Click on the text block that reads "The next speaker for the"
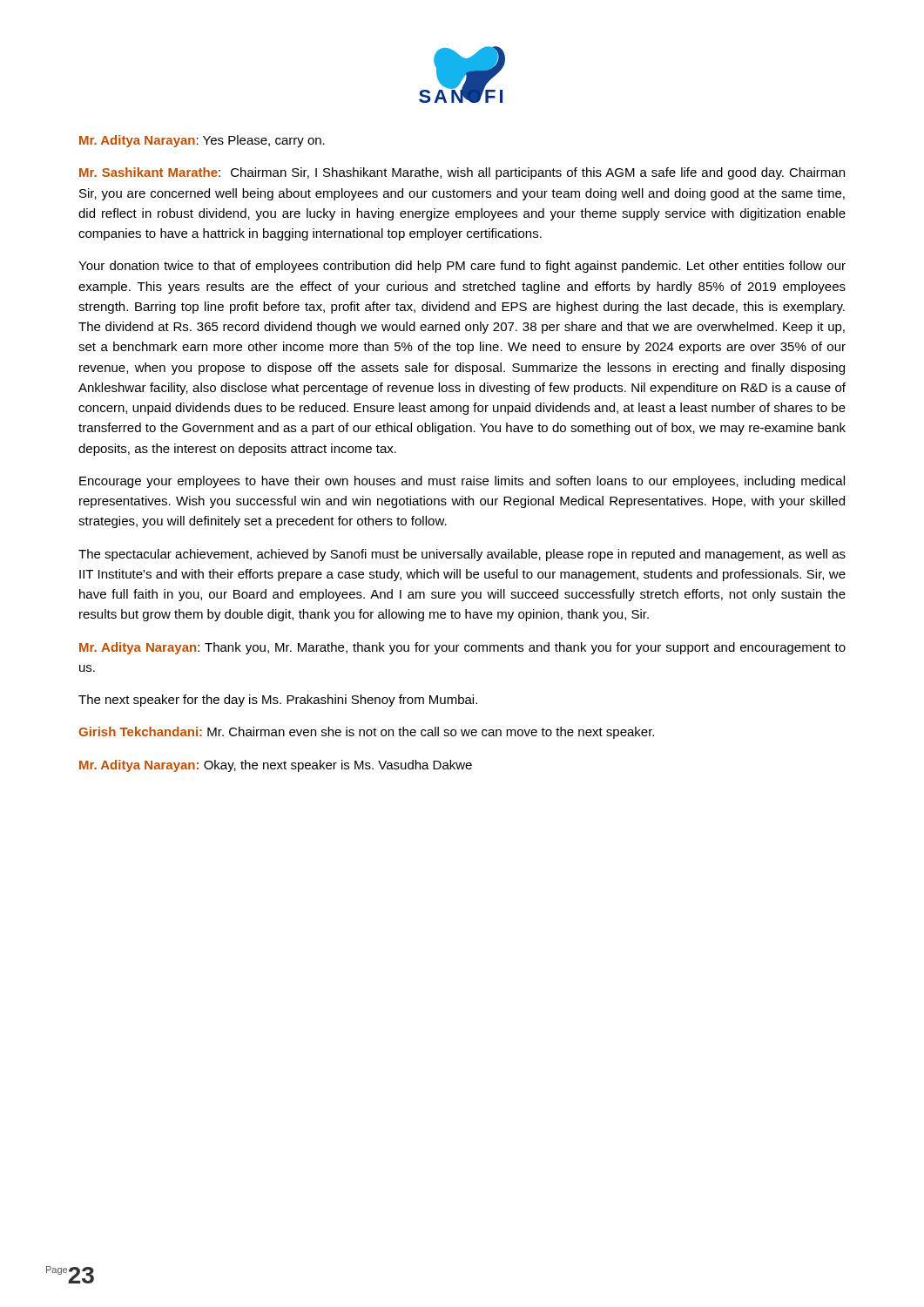This screenshot has width=924, height=1307. [x=462, y=699]
